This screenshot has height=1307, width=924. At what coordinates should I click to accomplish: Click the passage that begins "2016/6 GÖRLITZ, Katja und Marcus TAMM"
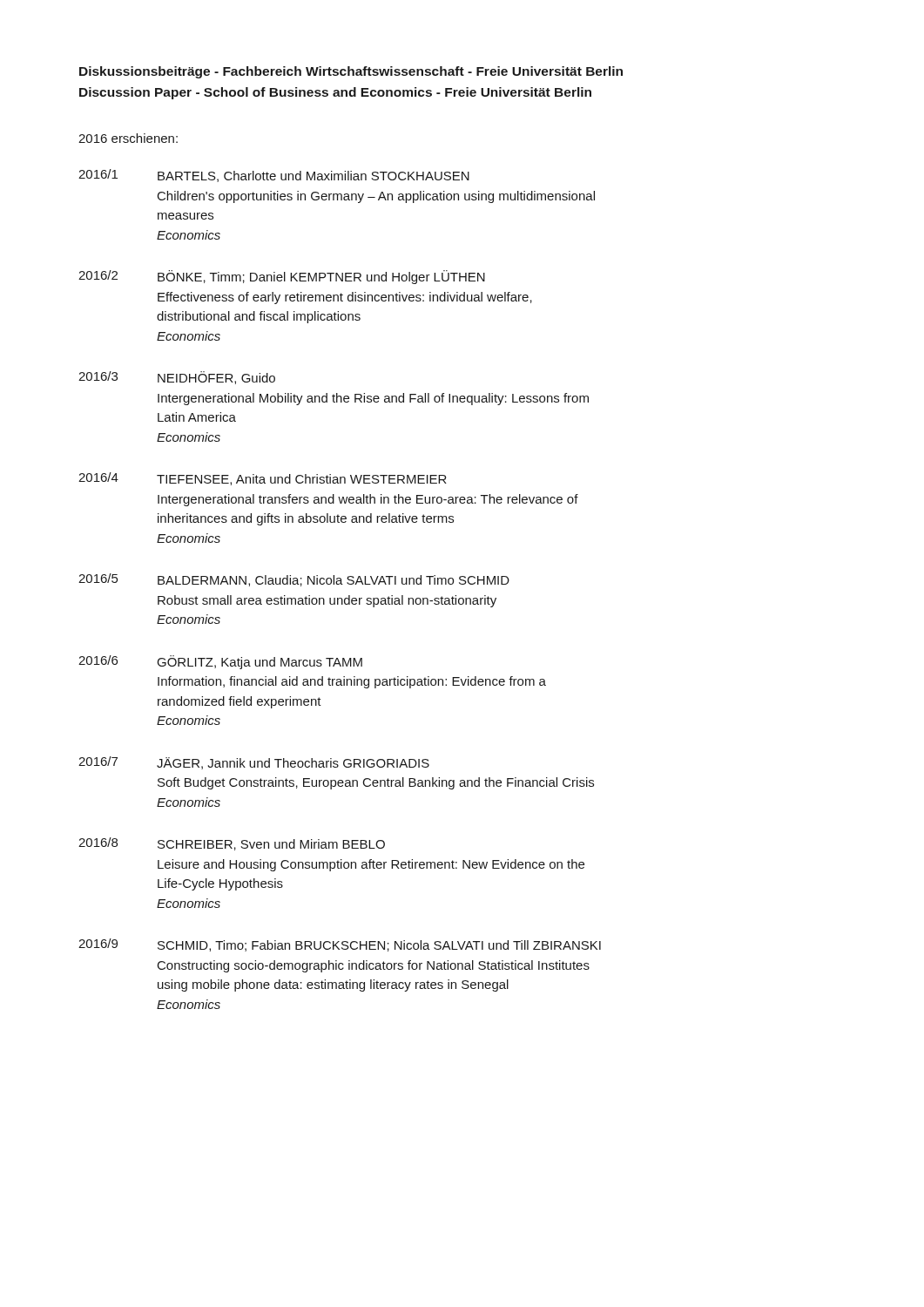[x=462, y=691]
